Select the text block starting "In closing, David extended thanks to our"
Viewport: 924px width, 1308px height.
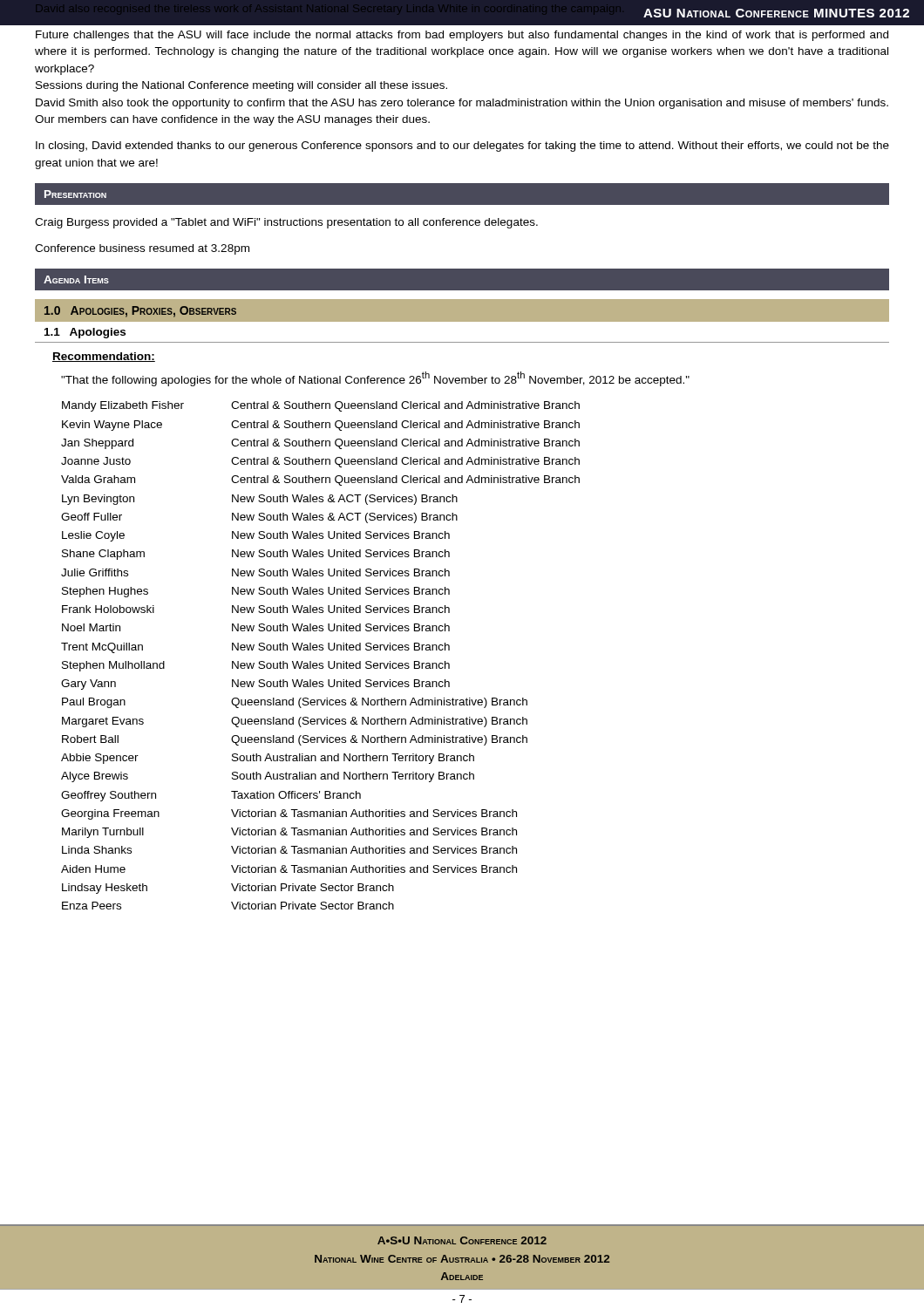click(462, 154)
